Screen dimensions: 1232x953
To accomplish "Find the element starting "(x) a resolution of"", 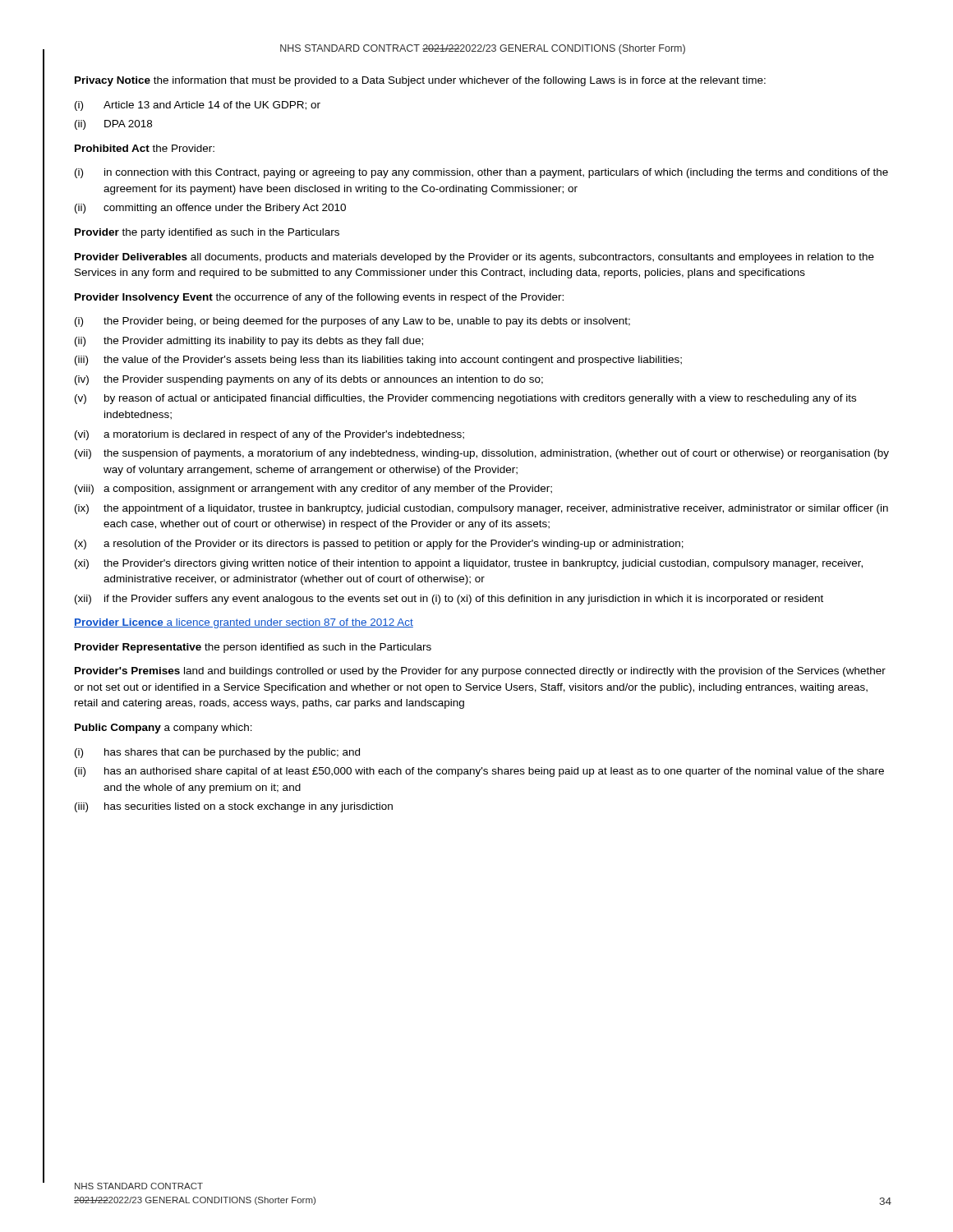I will 483,543.
